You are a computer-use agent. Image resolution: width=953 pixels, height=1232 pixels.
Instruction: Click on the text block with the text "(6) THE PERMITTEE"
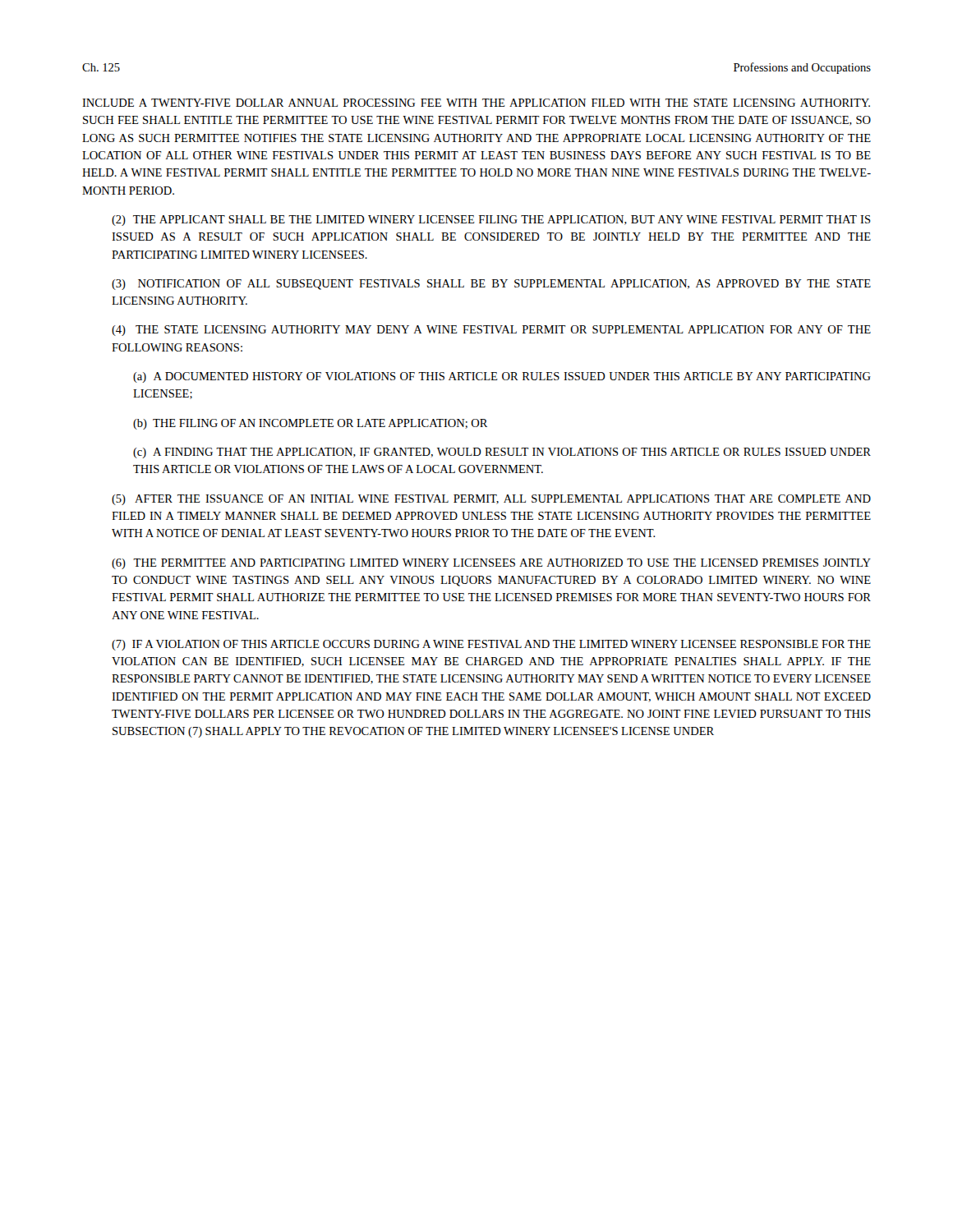[491, 589]
